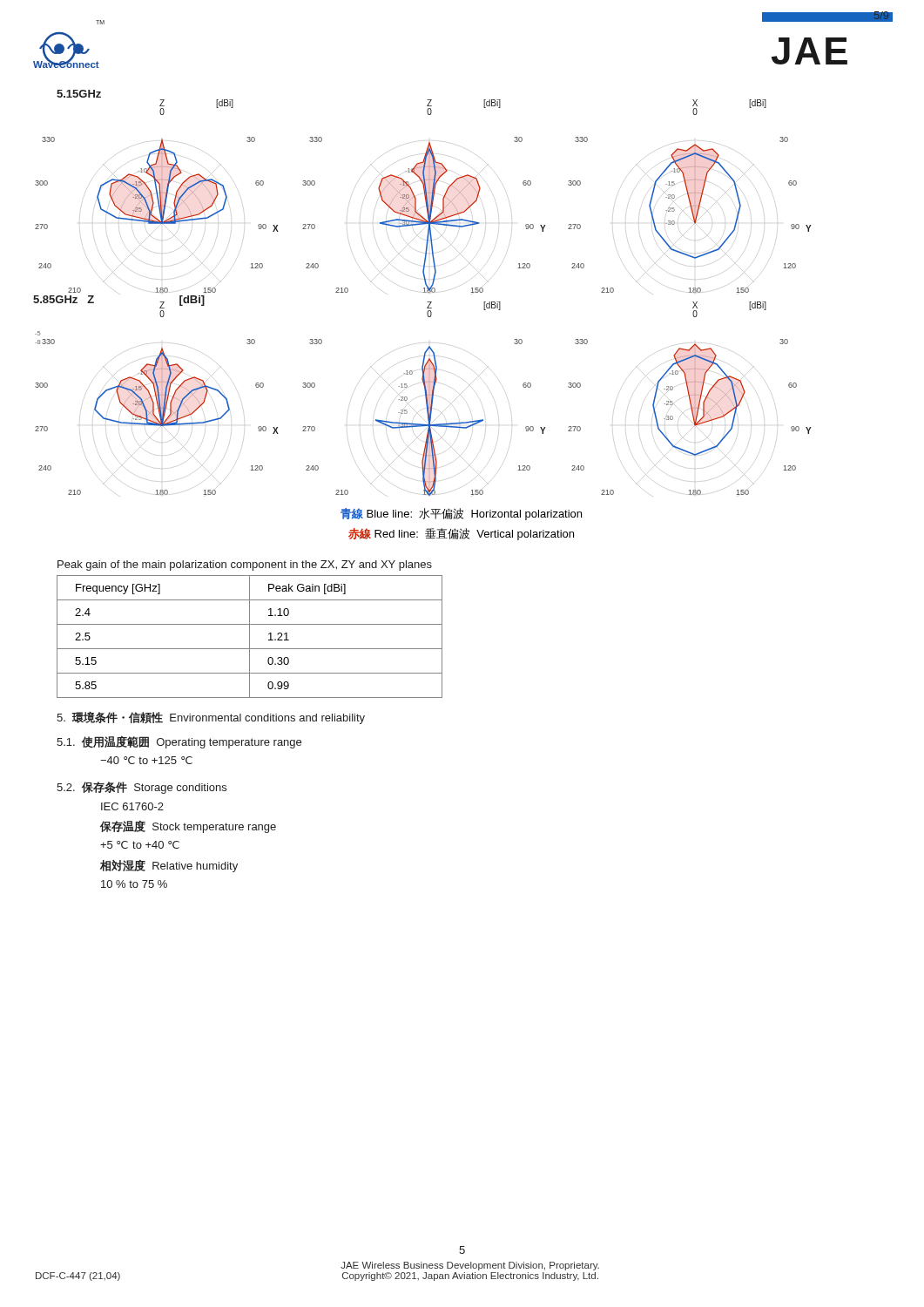Image resolution: width=924 pixels, height=1307 pixels.
Task: Point to the element starting "5. 環境条件・信頼性 Environmental conditions and"
Action: 211,718
